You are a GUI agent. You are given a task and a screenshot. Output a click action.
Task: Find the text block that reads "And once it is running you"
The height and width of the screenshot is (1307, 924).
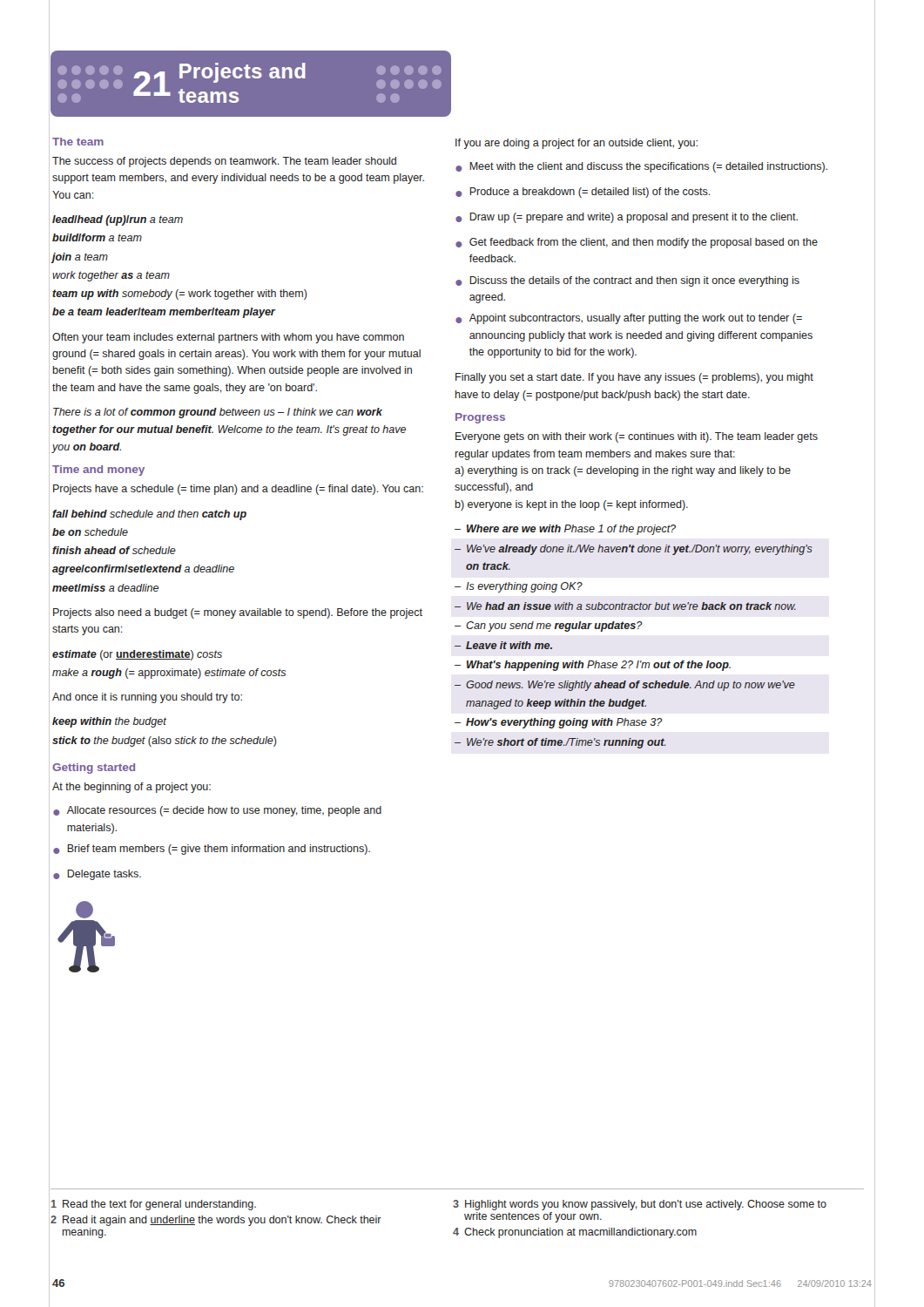[x=148, y=697]
